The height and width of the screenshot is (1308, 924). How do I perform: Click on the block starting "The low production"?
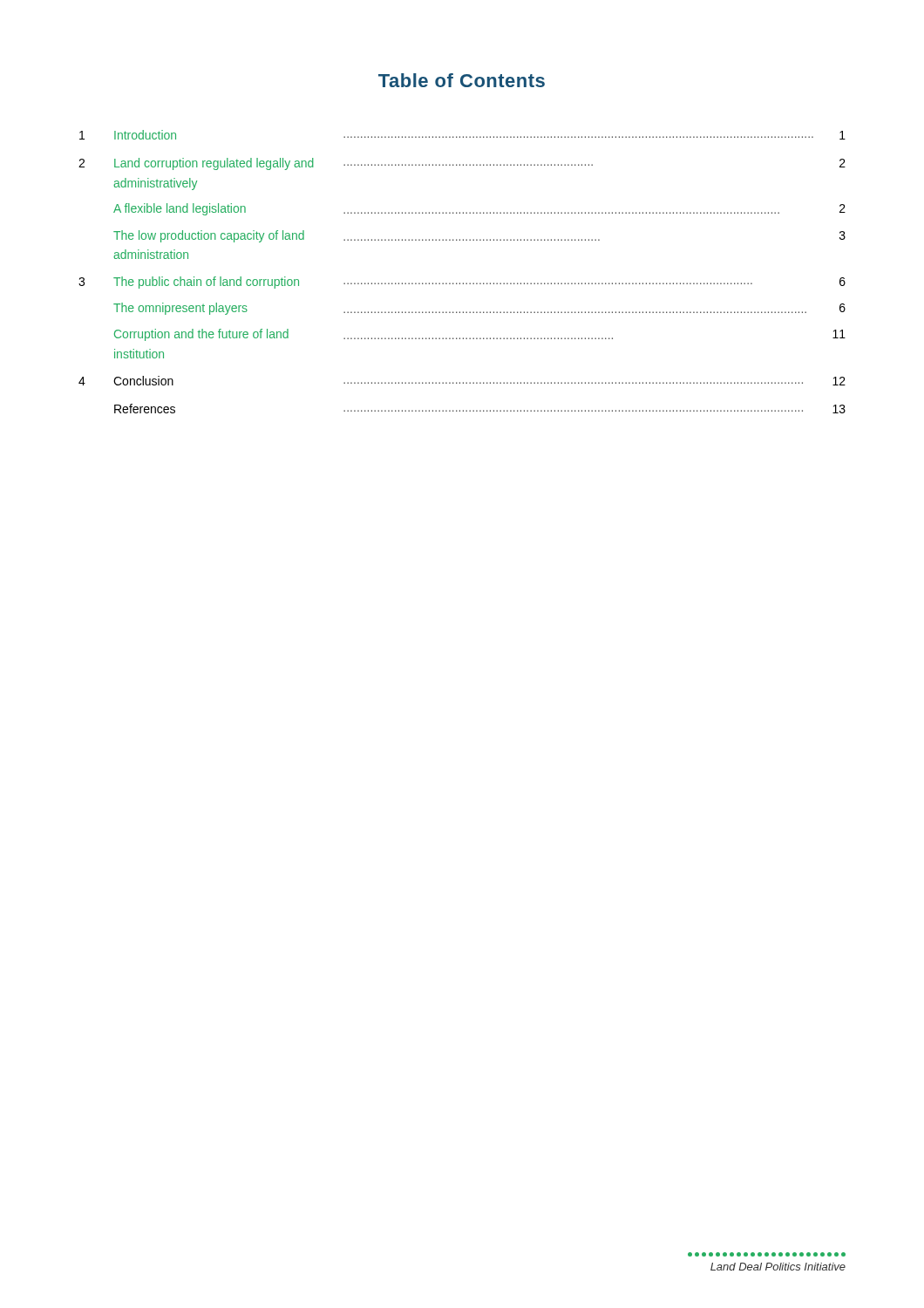[462, 245]
